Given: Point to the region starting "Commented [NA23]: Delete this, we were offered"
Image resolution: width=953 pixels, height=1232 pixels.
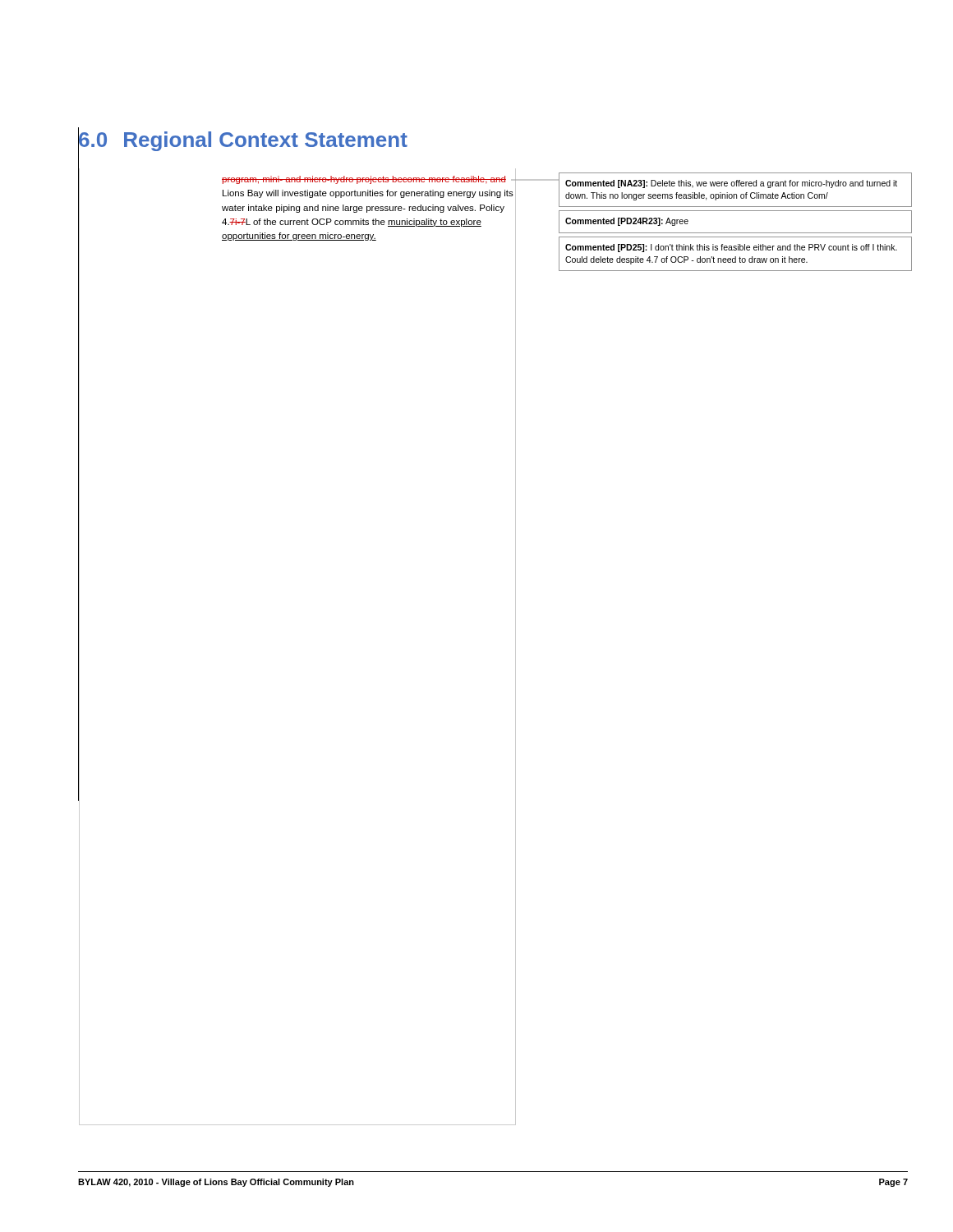Looking at the screenshot, I should click(735, 222).
